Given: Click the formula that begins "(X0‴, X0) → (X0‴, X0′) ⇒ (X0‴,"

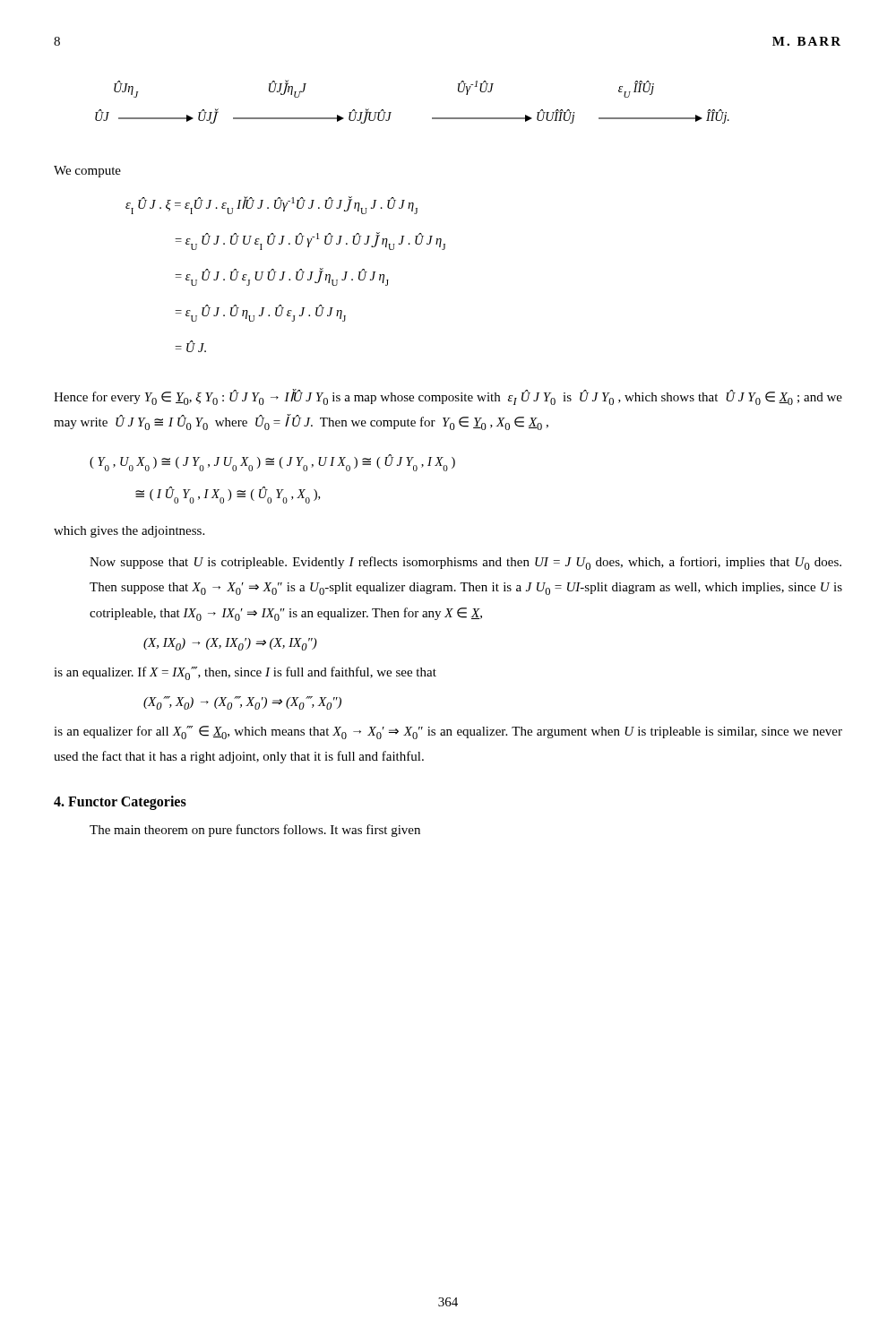Looking at the screenshot, I should 243,703.
